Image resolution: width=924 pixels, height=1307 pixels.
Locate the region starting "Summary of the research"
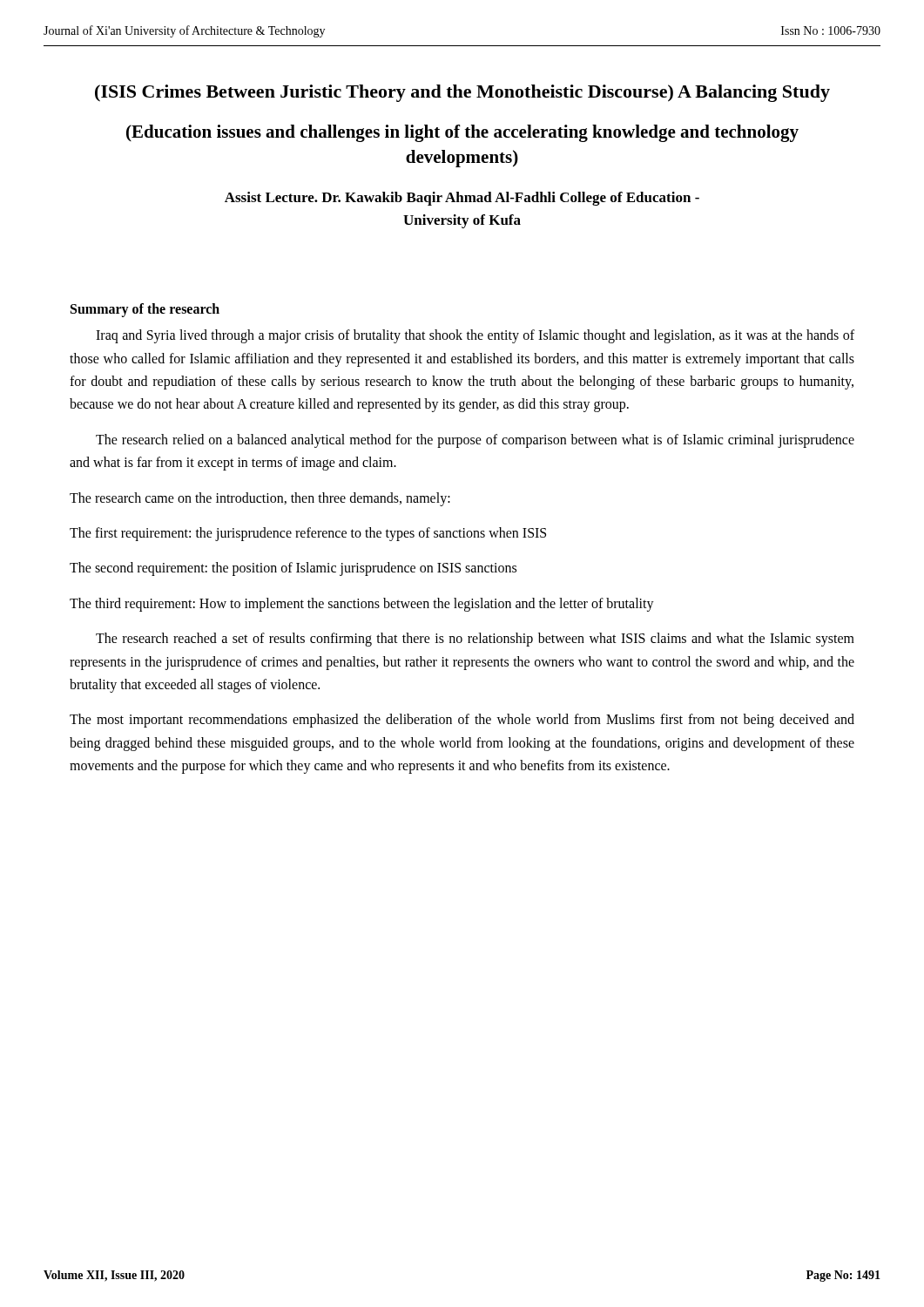point(145,309)
